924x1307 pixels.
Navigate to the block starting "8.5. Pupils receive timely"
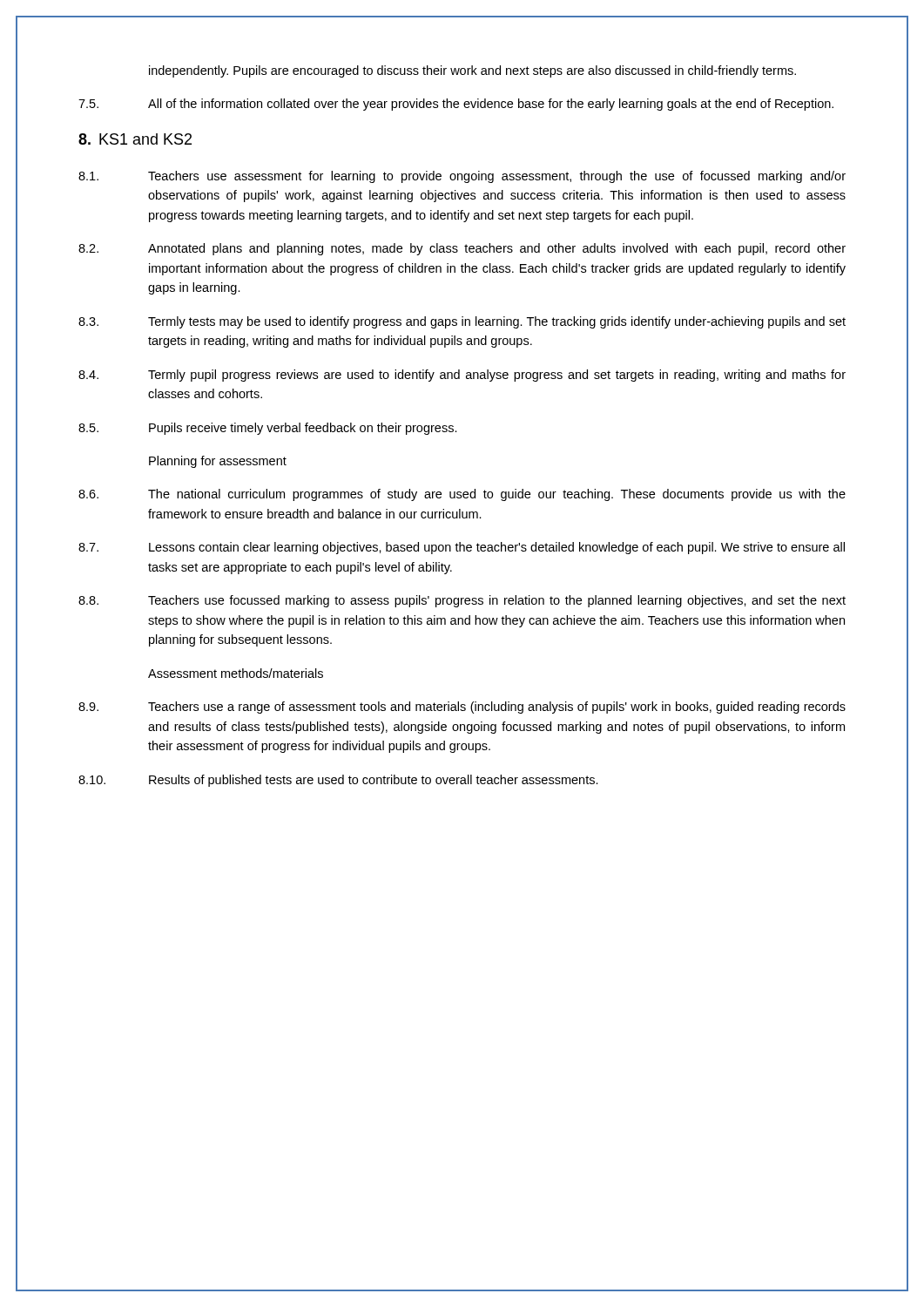point(462,428)
